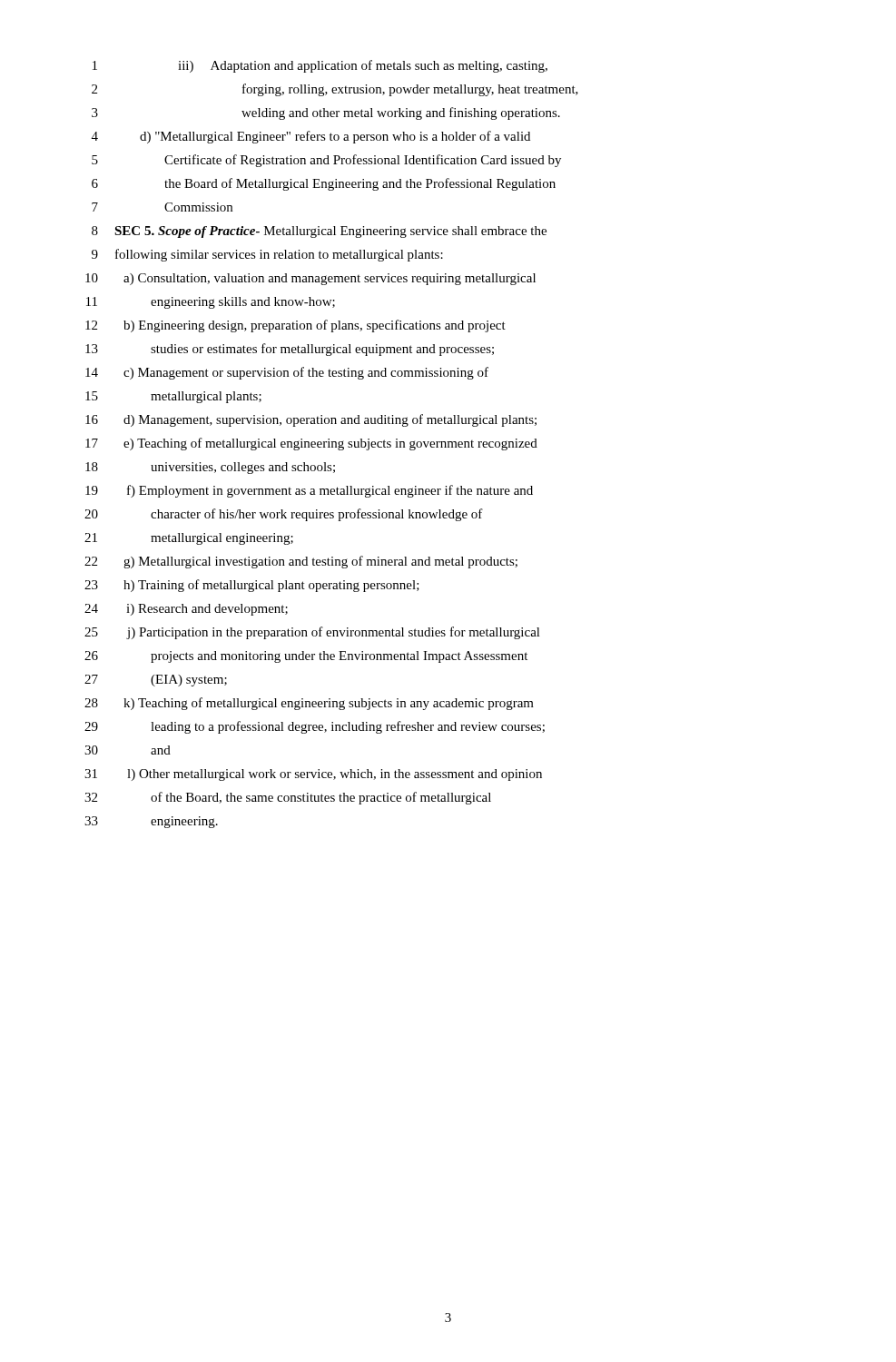
Task: Point to the element starting "11 engineering skills and know-how;"
Action: [x=211, y=303]
